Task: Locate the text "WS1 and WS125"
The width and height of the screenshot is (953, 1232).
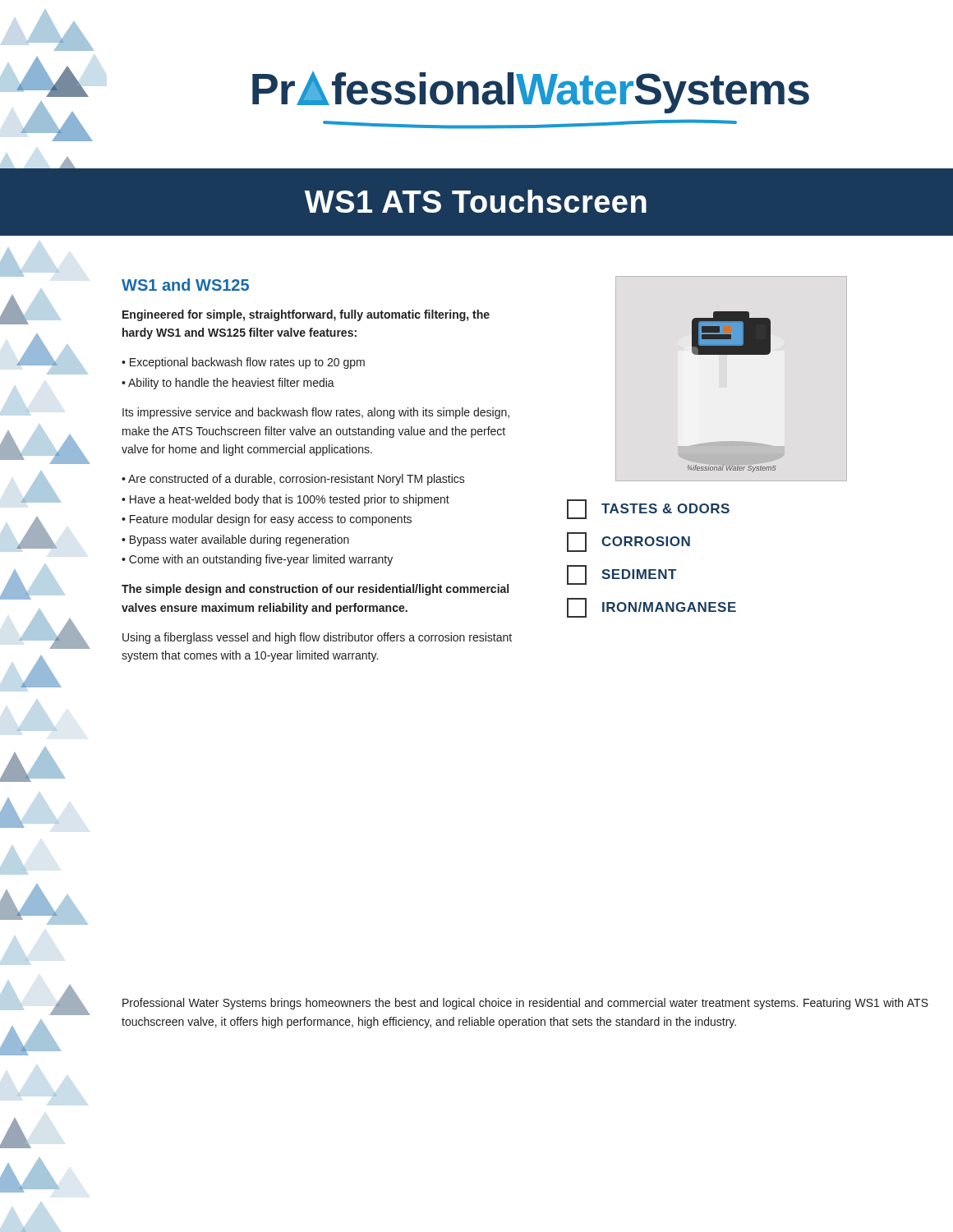Action: 186,285
